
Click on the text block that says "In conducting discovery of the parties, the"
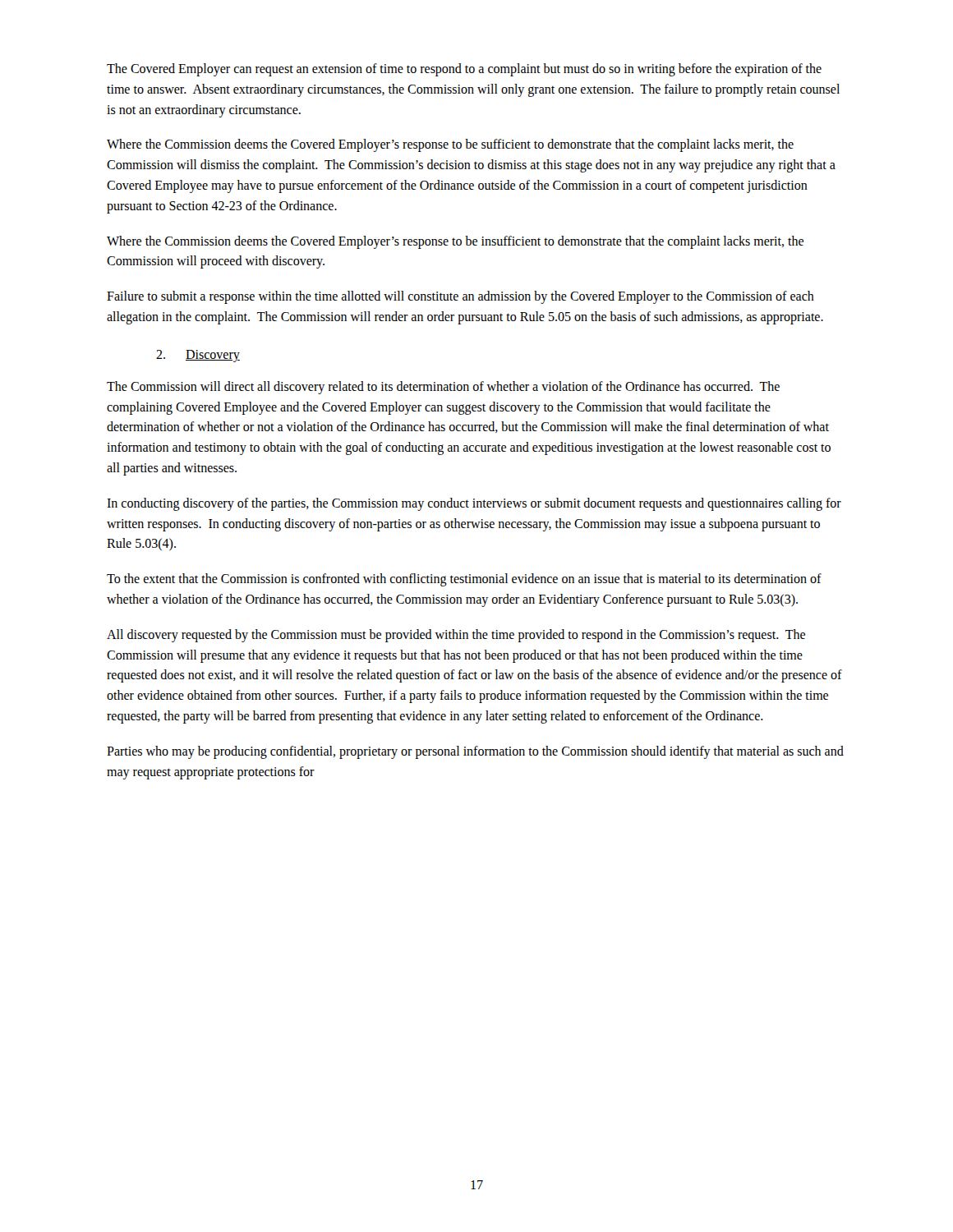[474, 523]
